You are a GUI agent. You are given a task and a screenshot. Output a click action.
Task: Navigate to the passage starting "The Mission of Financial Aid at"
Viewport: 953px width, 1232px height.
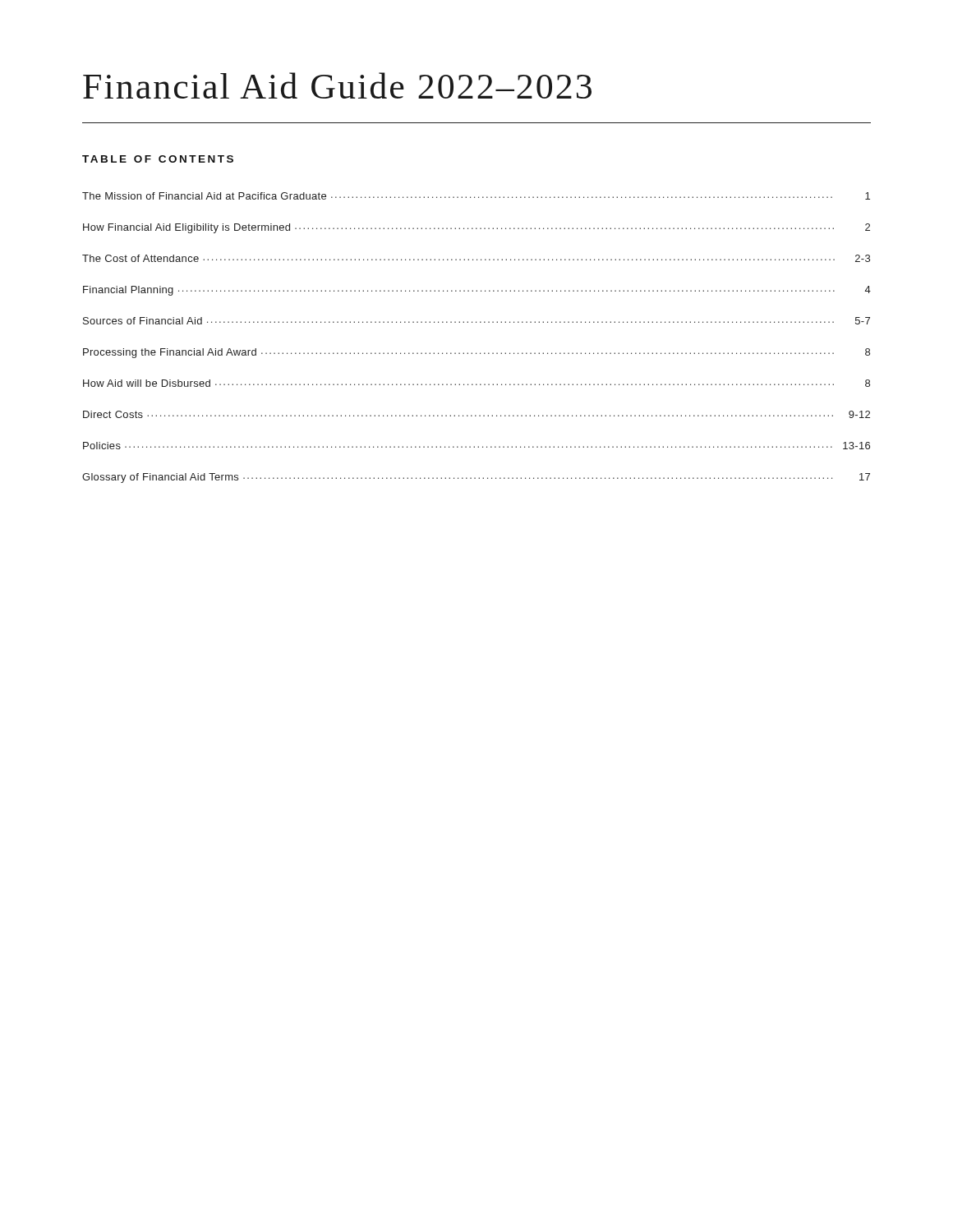476,196
